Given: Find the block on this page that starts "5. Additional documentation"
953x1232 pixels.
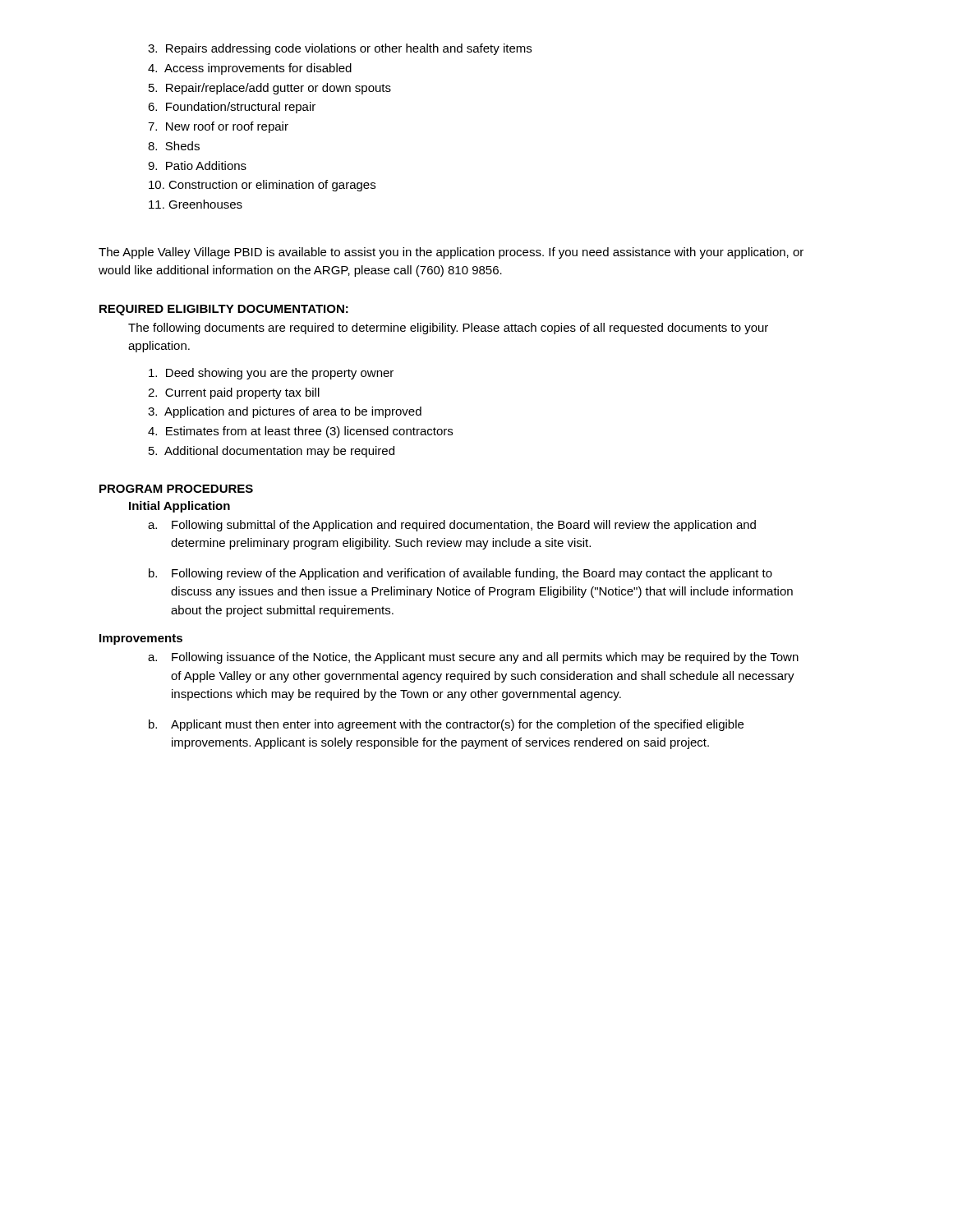Looking at the screenshot, I should [272, 450].
